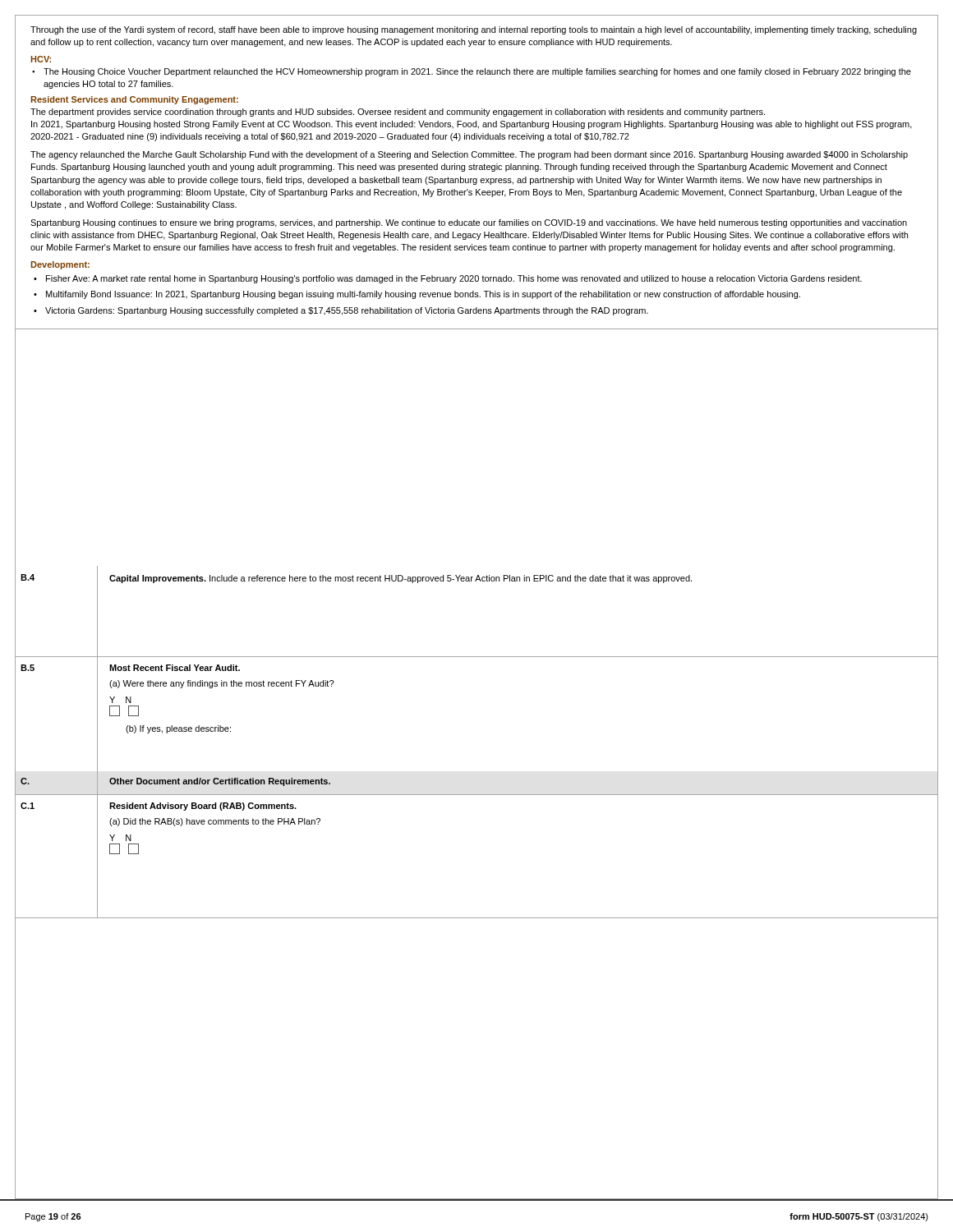Locate the element starting "Resident Advisory Board (RAB) Comments."
The height and width of the screenshot is (1232, 953).
(203, 806)
